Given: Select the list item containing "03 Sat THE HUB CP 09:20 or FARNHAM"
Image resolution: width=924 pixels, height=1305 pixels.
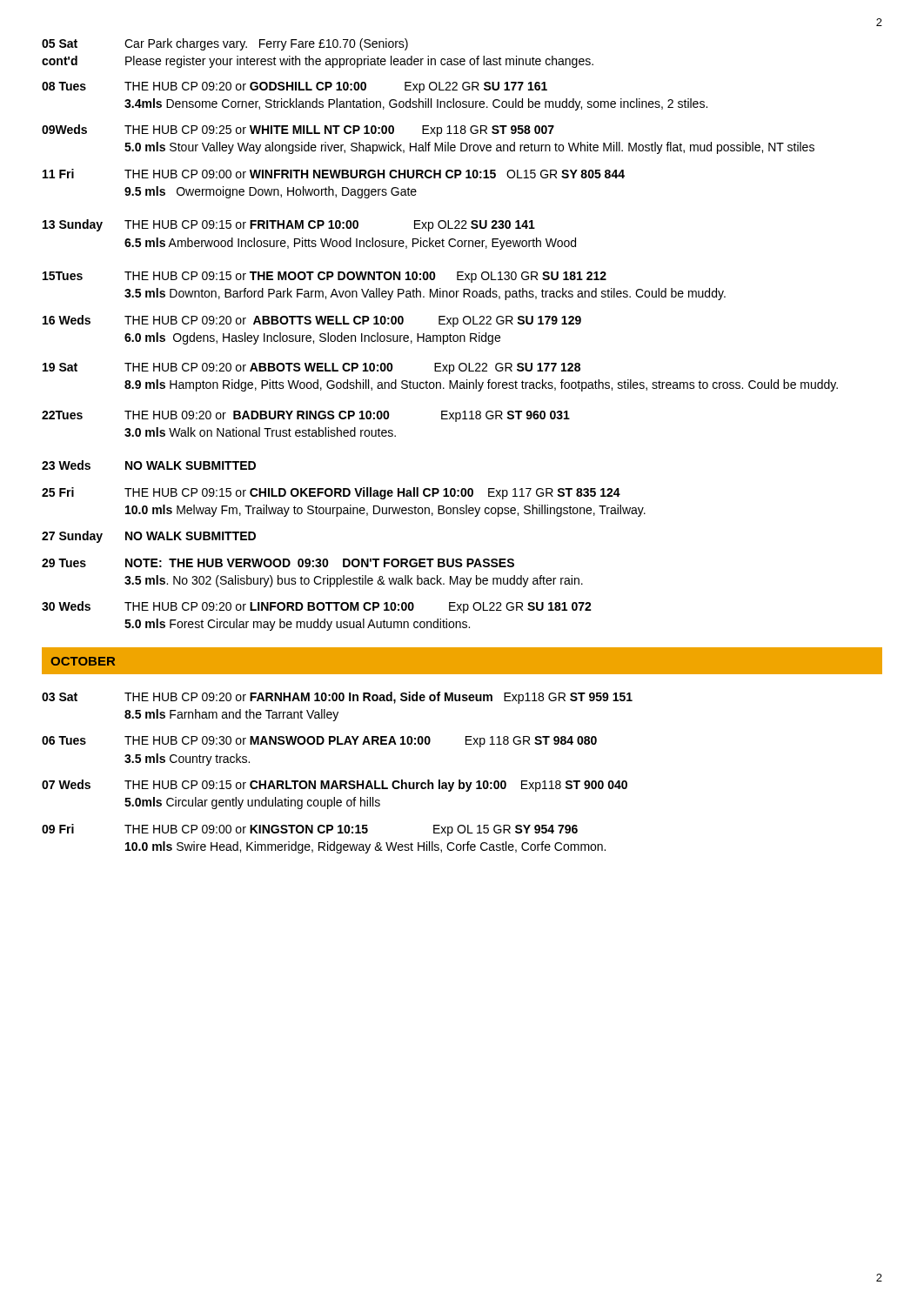Looking at the screenshot, I should (462, 706).
